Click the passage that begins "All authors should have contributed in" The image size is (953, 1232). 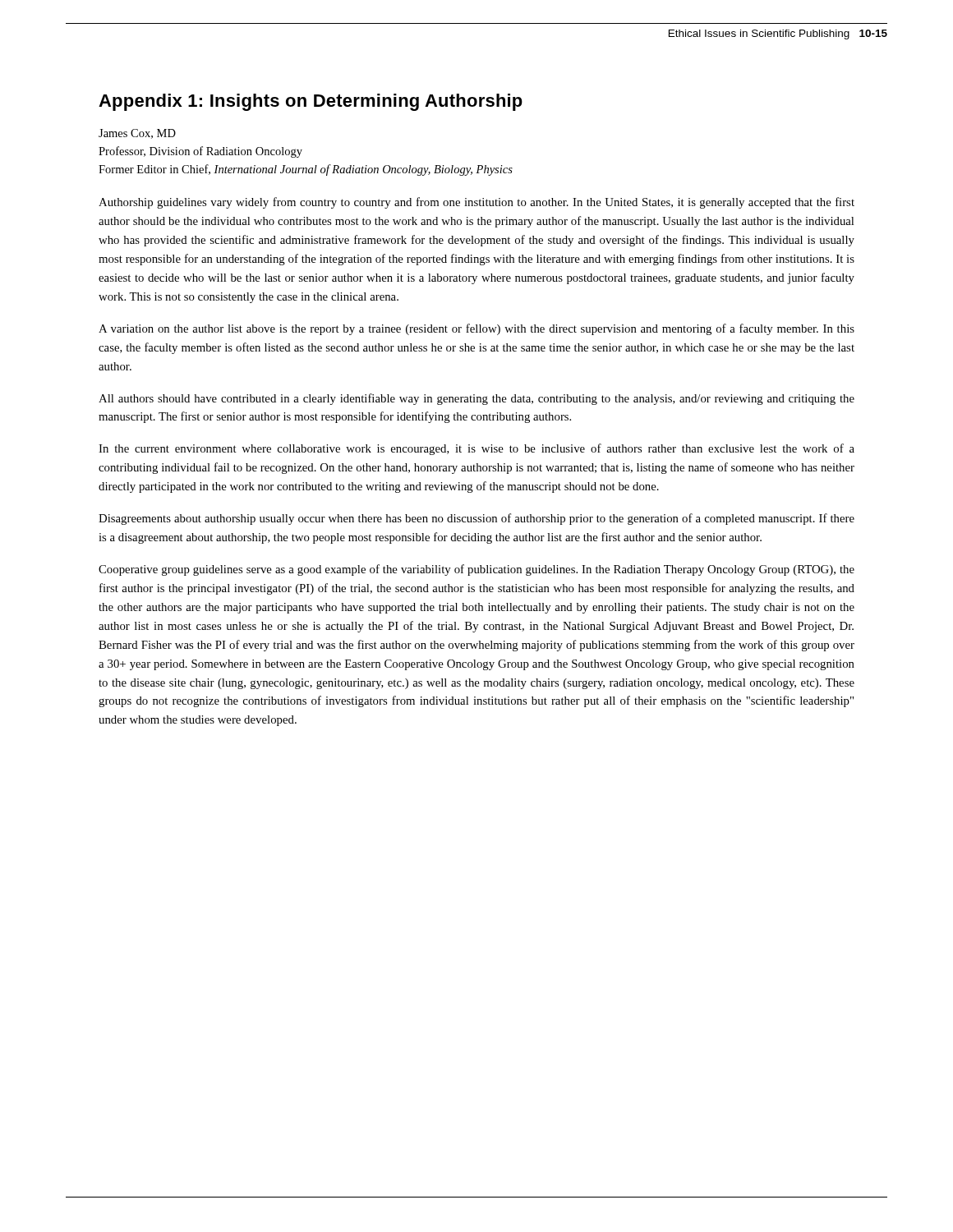[476, 407]
